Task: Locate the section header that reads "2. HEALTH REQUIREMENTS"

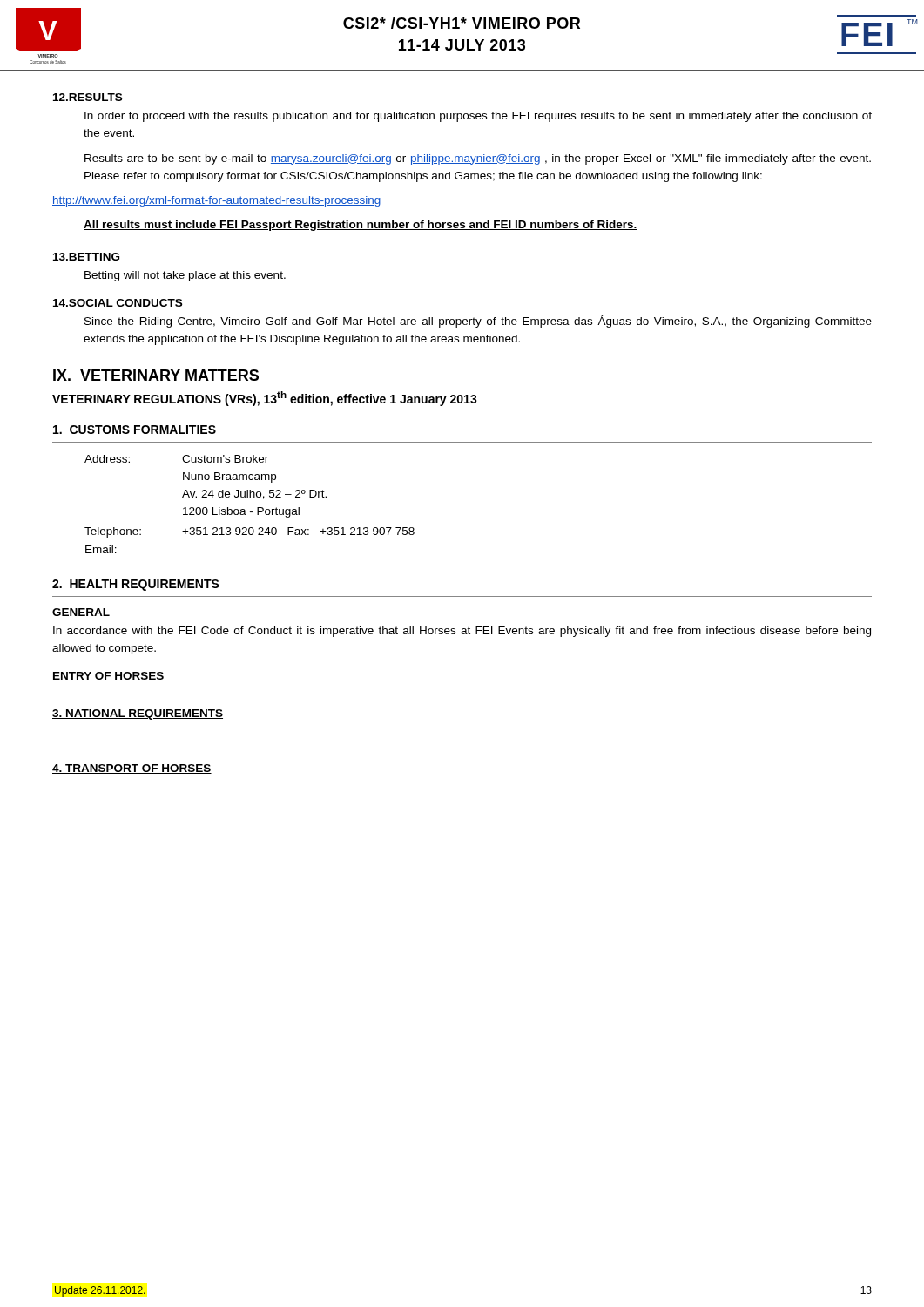Action: tap(136, 584)
